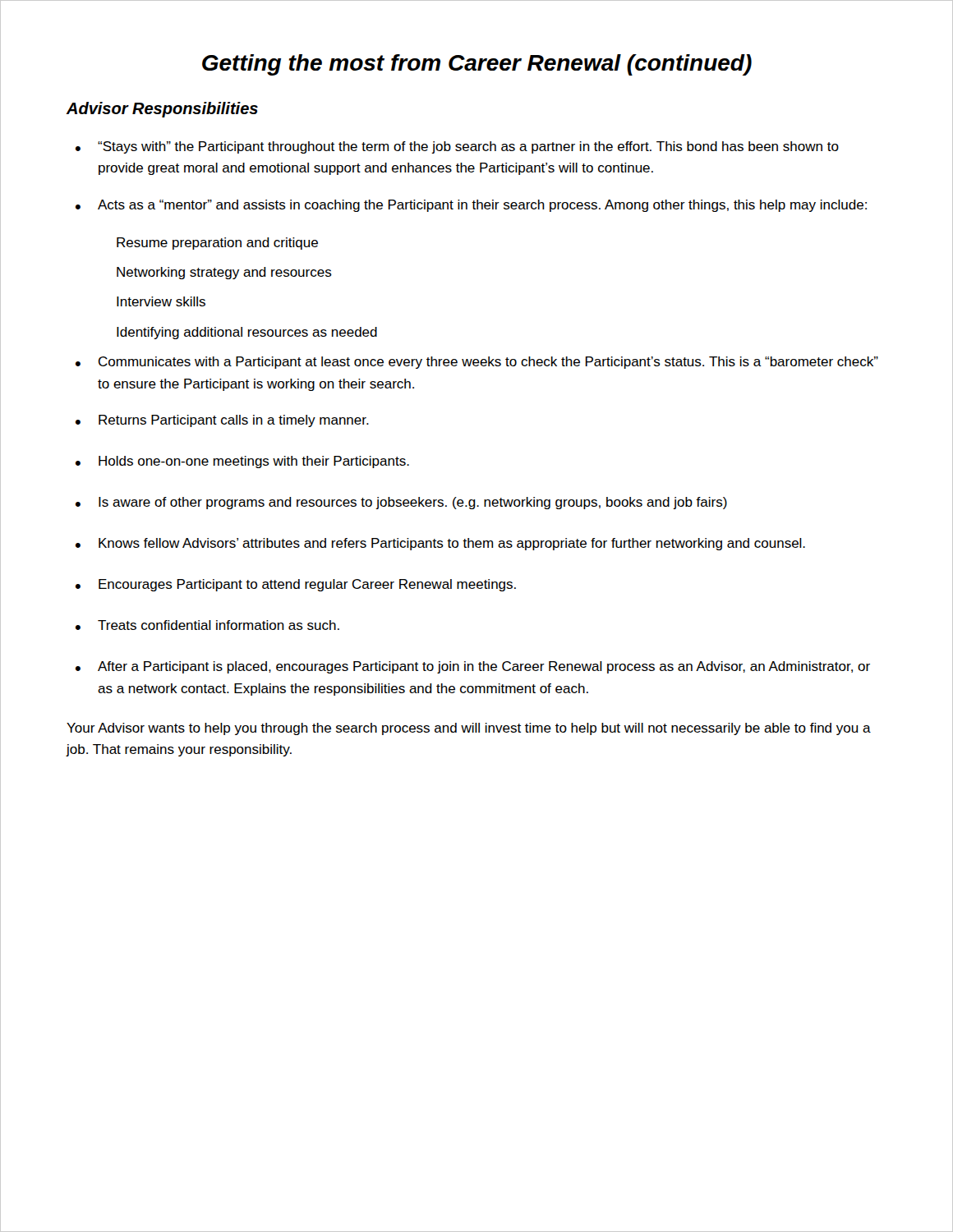
Task: Find the passage starting "• Acts as"
Action: 481,208
